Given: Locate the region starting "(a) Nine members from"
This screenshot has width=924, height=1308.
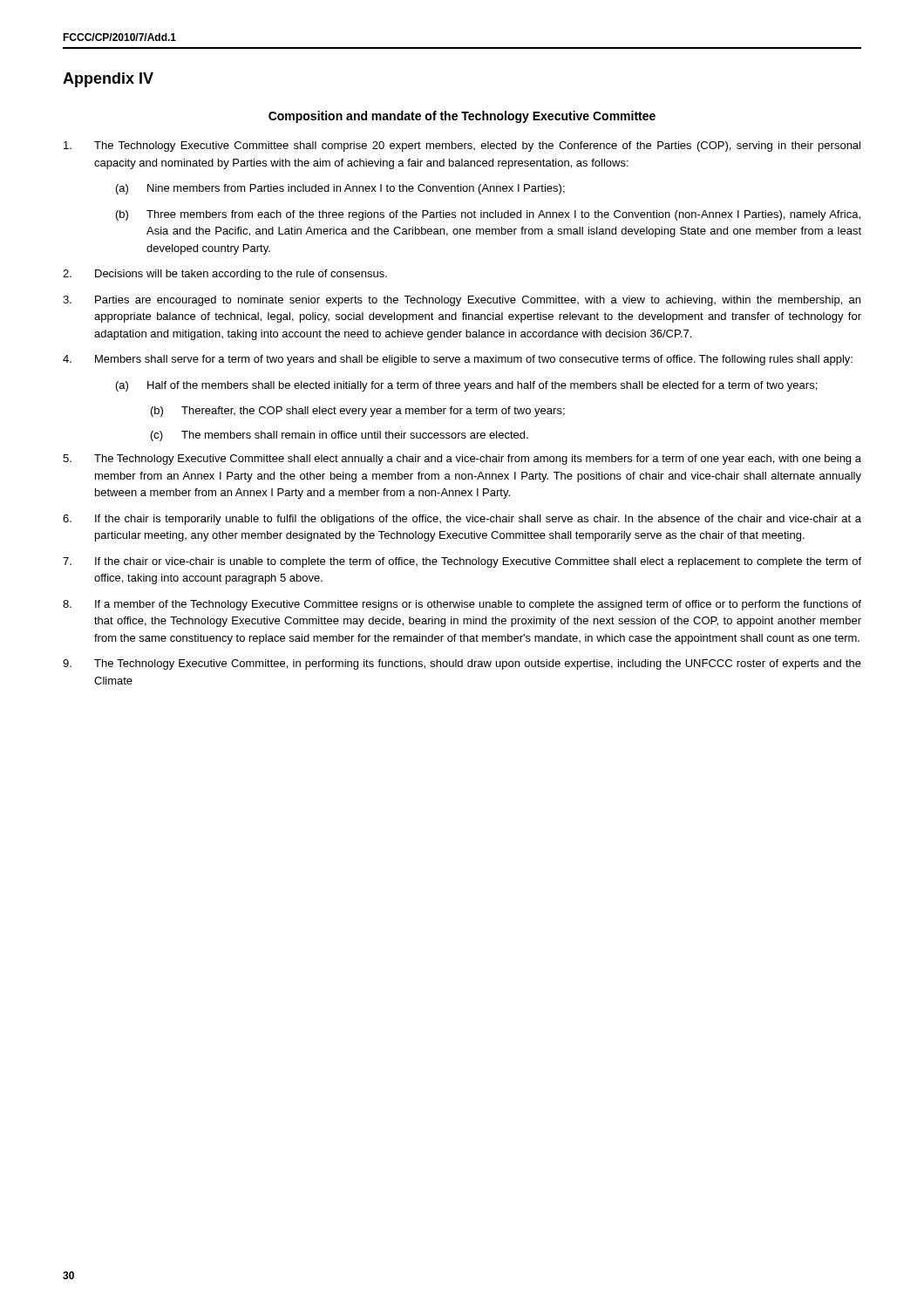Looking at the screenshot, I should [488, 188].
